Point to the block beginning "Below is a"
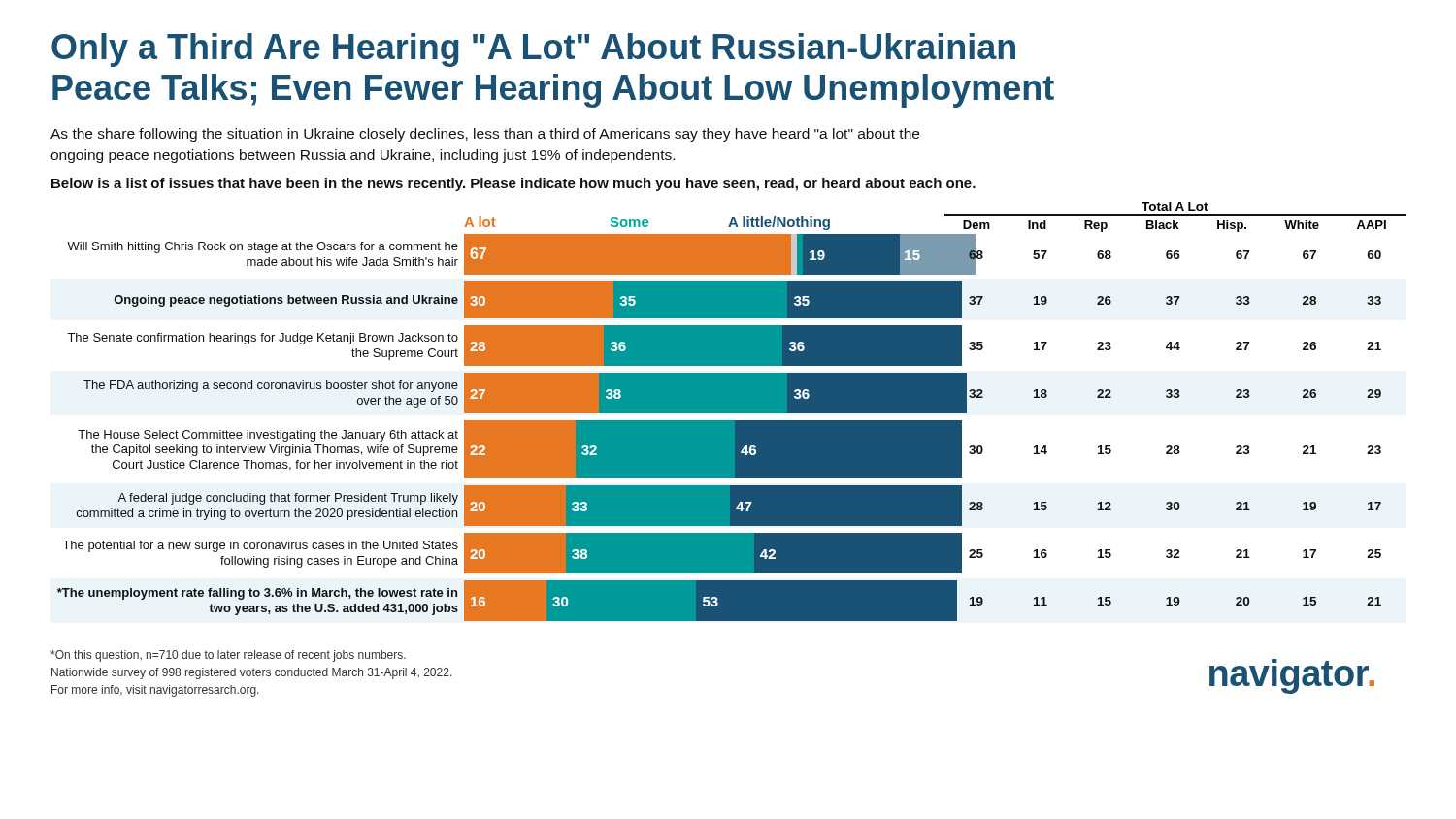This screenshot has height=819, width=1456. [728, 183]
